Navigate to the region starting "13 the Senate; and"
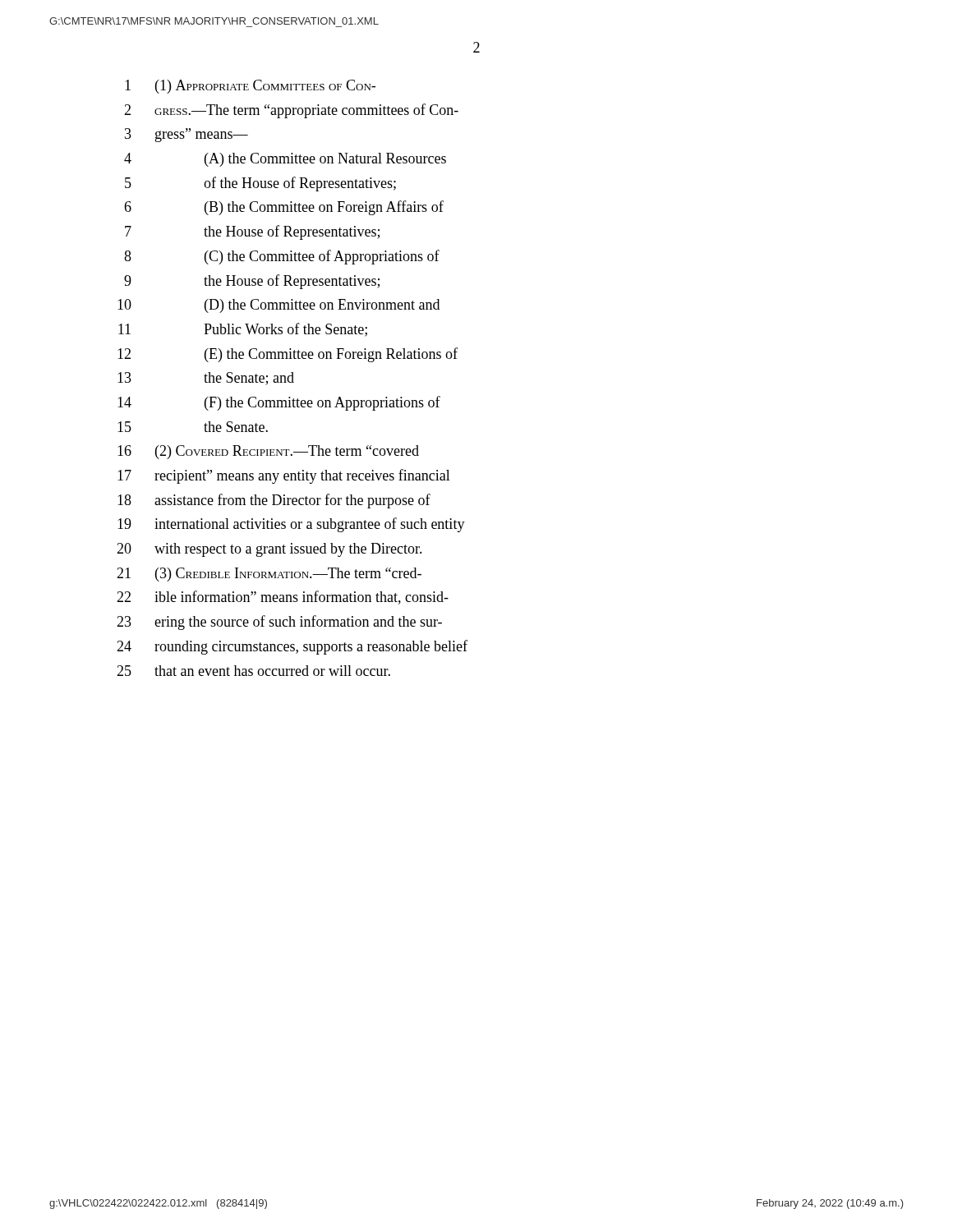 coord(206,379)
